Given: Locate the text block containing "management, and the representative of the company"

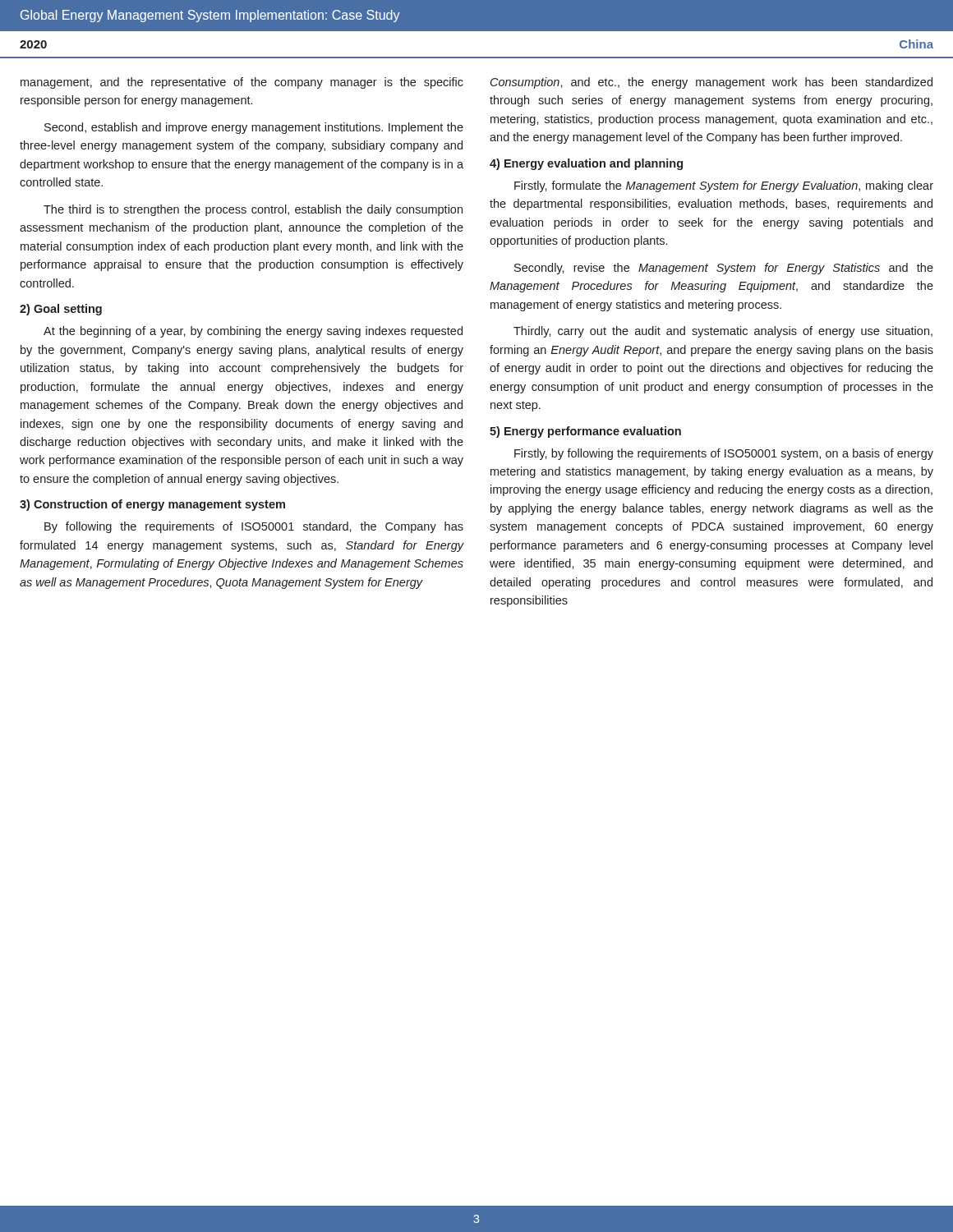Looking at the screenshot, I should tap(242, 91).
